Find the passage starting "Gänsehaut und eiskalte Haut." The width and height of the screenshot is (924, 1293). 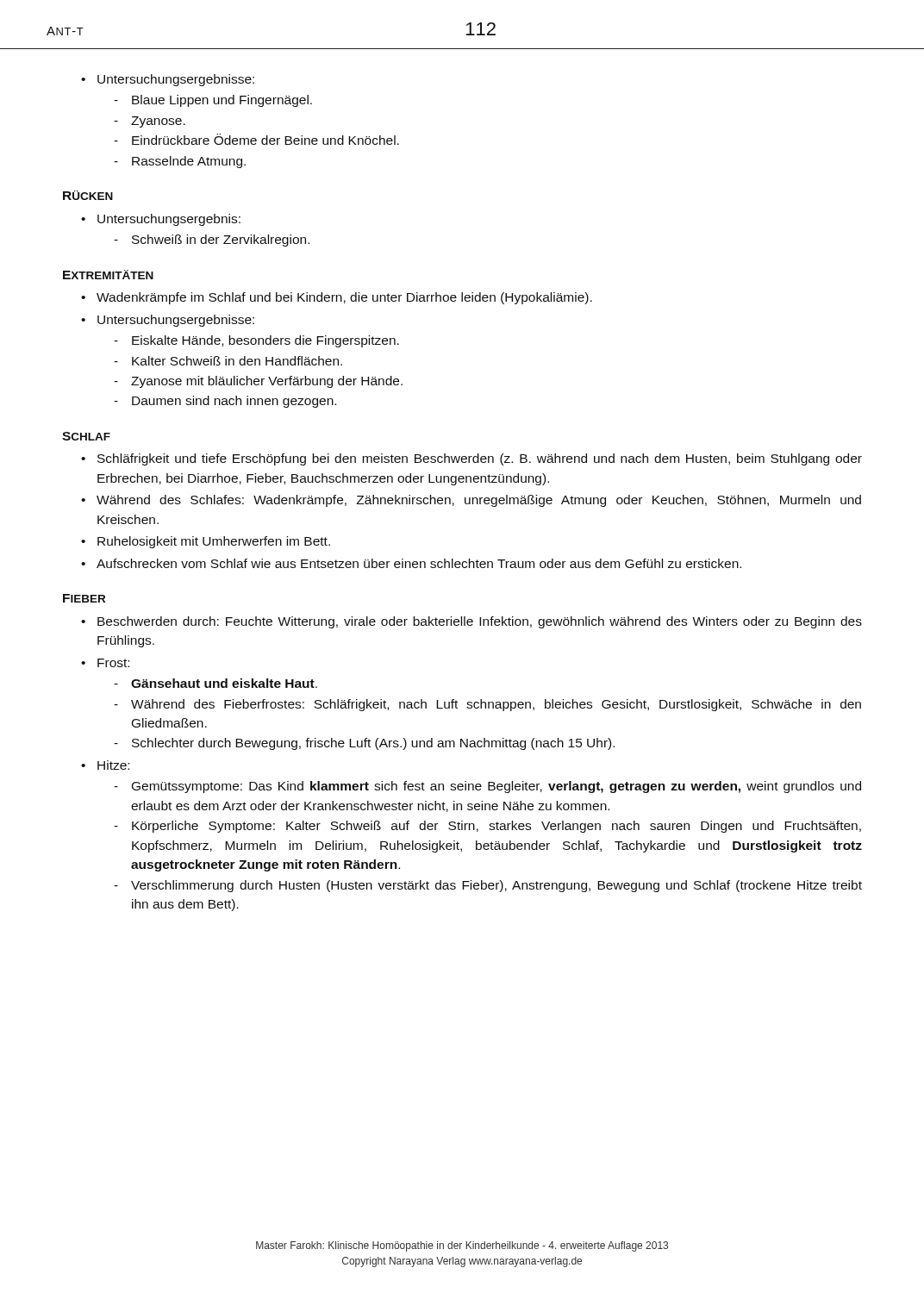click(225, 683)
